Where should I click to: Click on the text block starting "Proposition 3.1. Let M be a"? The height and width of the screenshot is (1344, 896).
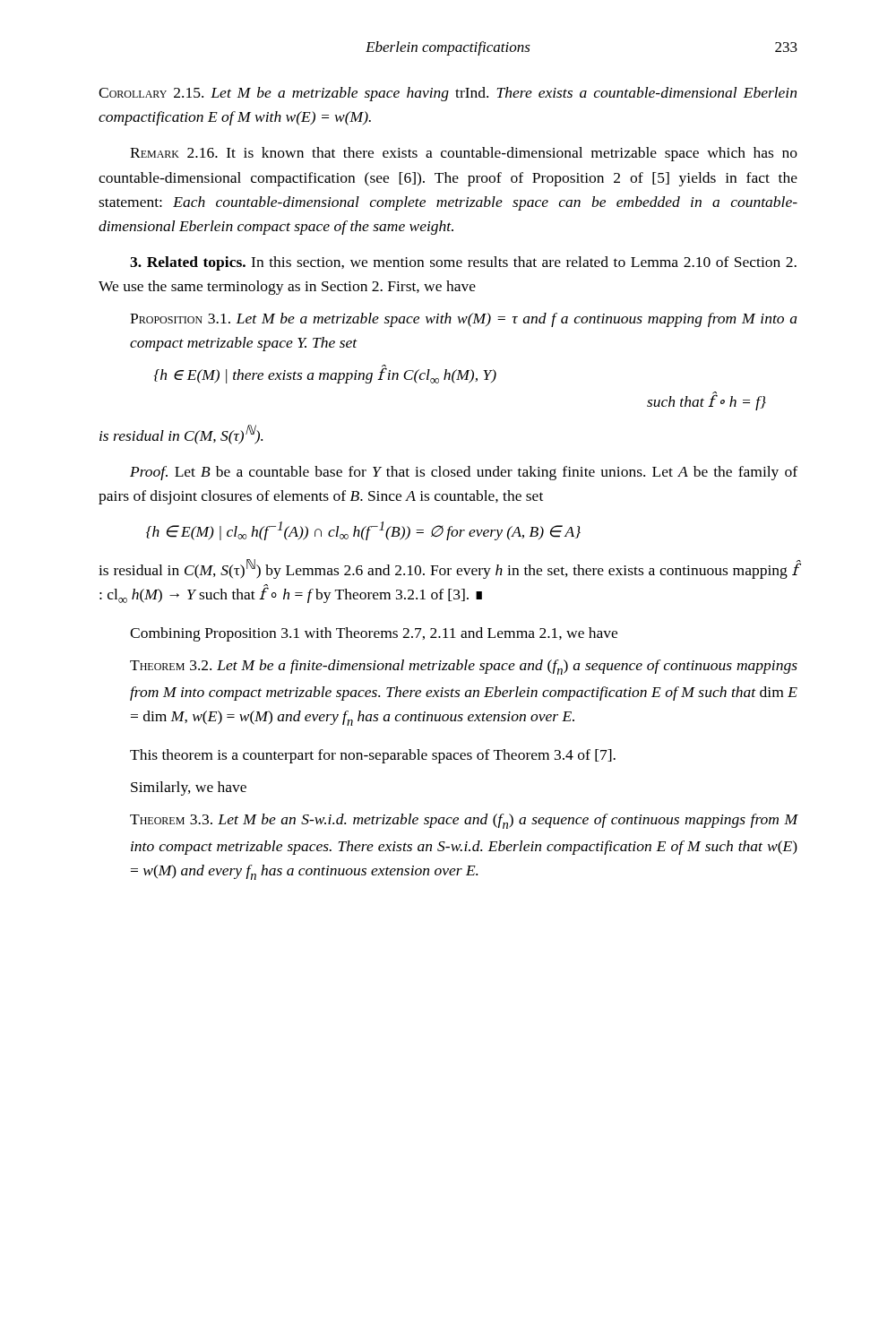tap(464, 330)
